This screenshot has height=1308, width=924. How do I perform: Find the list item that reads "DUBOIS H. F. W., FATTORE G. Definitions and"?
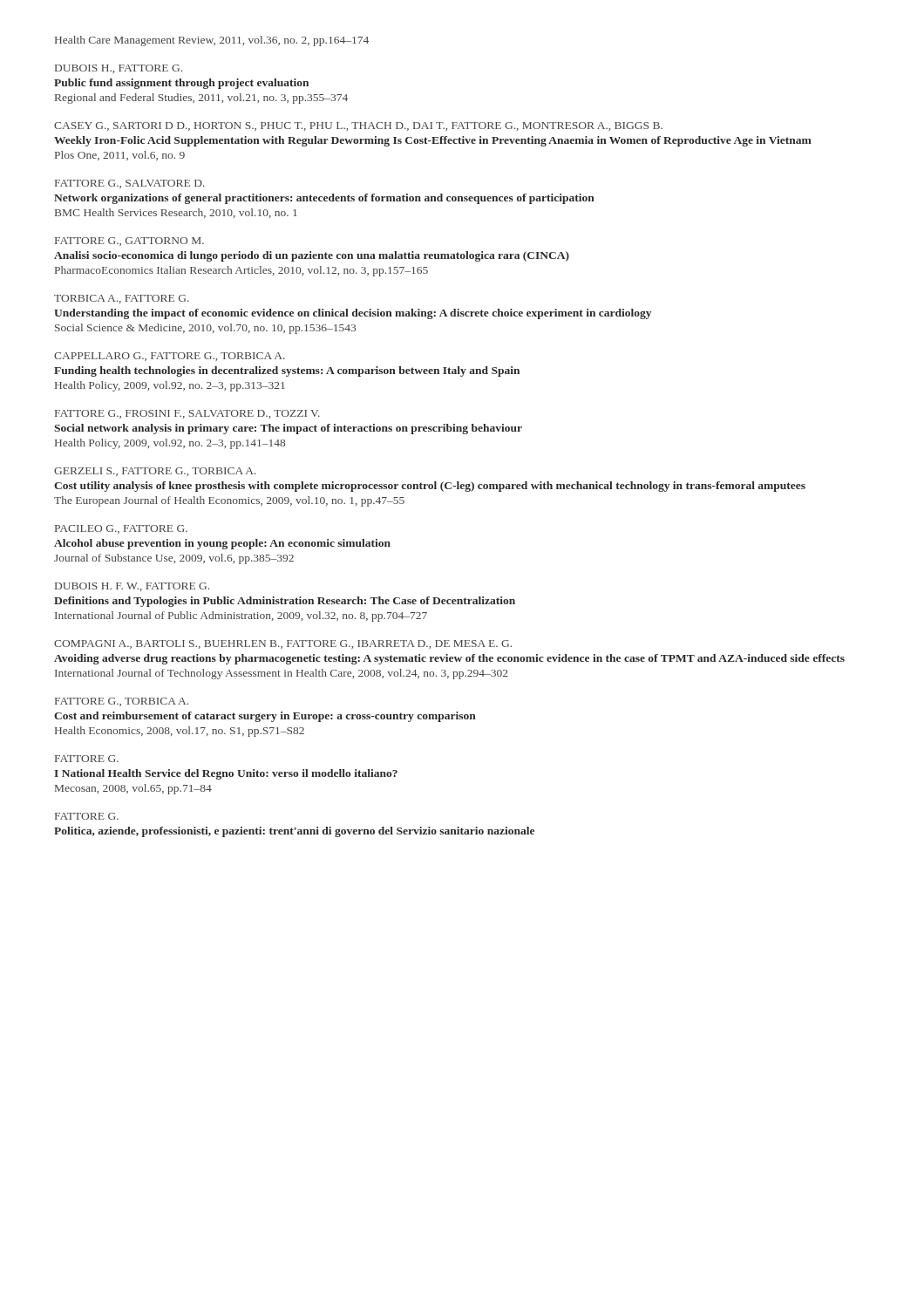click(462, 601)
